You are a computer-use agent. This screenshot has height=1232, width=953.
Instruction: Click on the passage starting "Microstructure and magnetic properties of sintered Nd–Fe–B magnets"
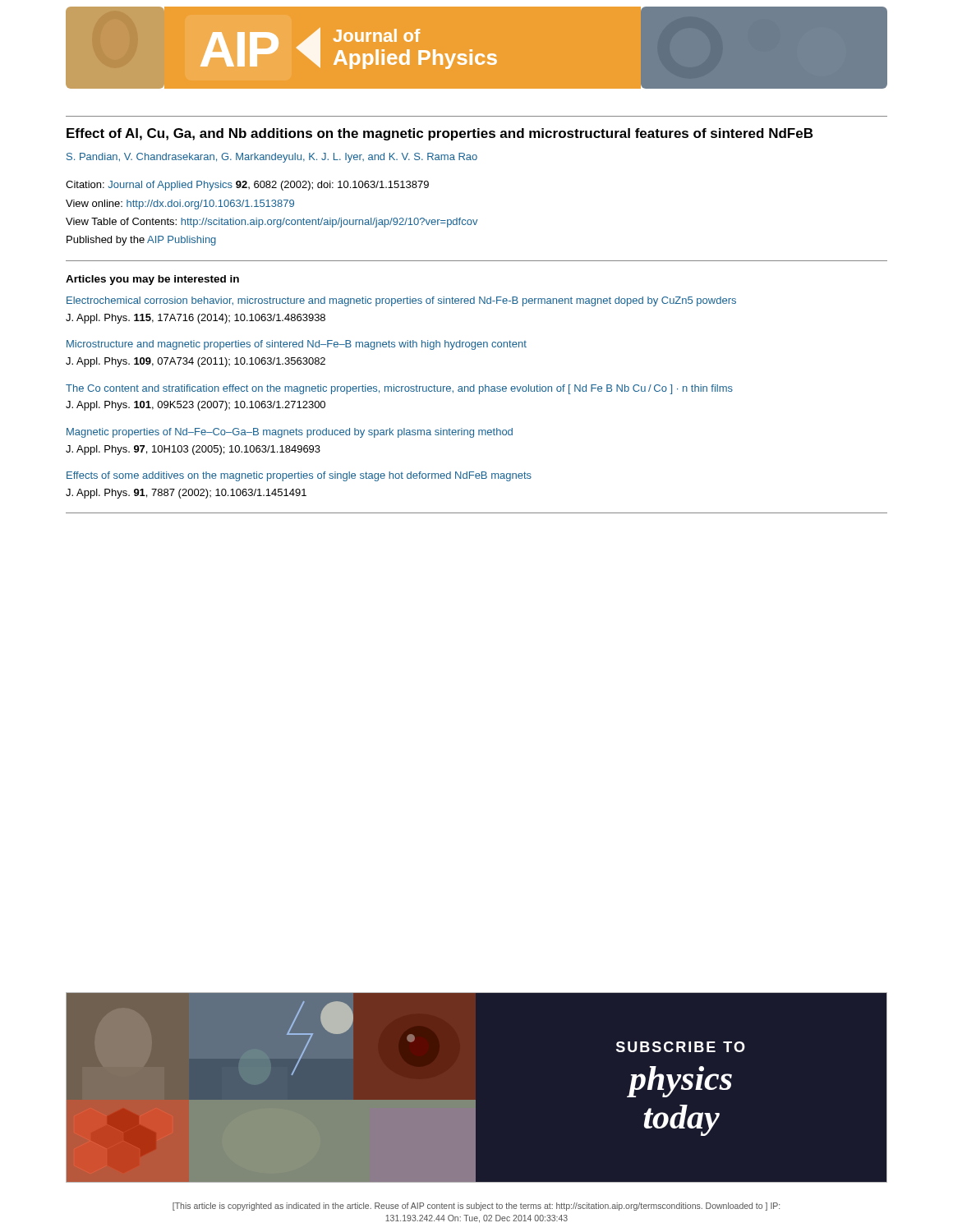[x=476, y=352]
